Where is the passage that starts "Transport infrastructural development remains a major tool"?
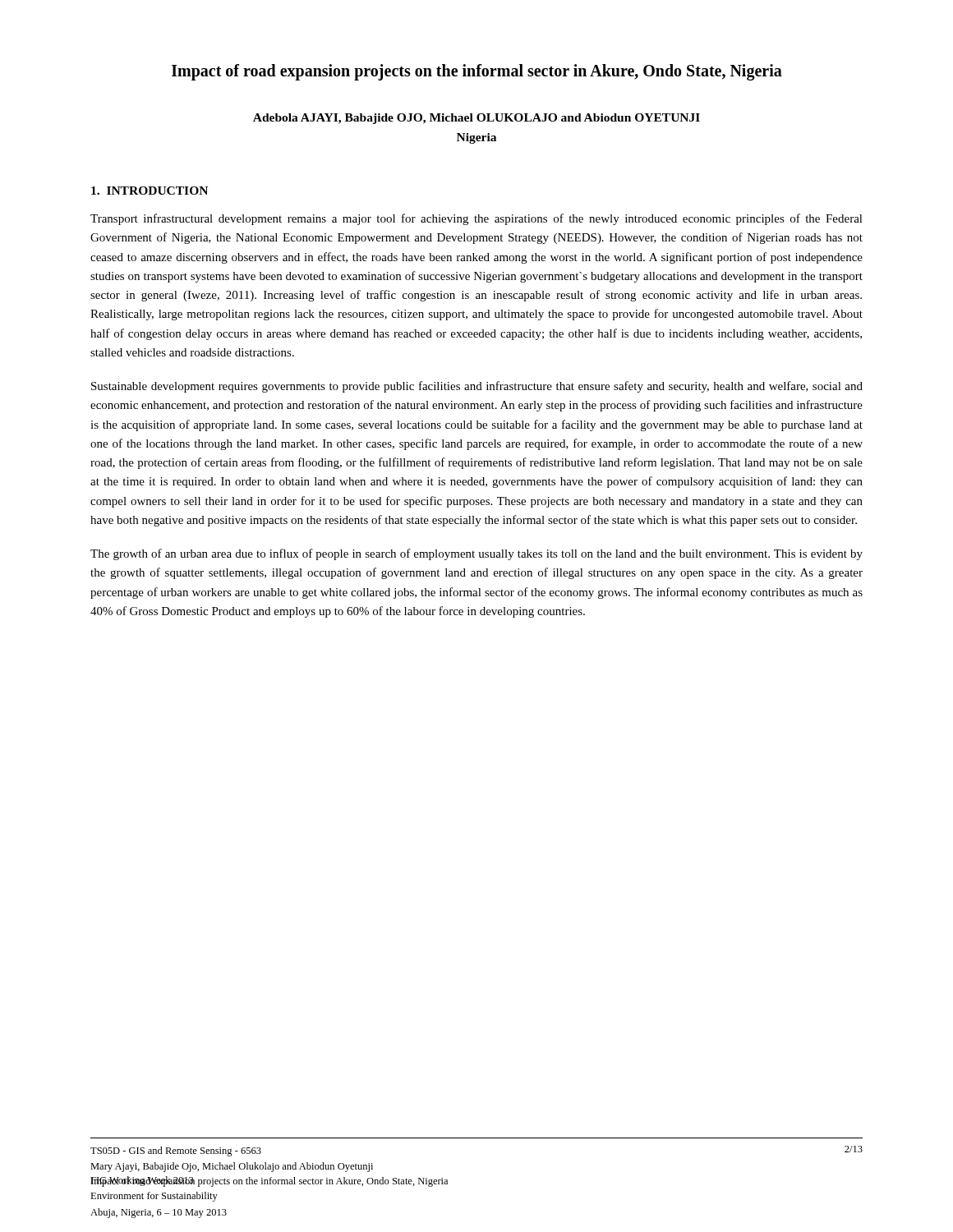The height and width of the screenshot is (1232, 953). point(476,285)
